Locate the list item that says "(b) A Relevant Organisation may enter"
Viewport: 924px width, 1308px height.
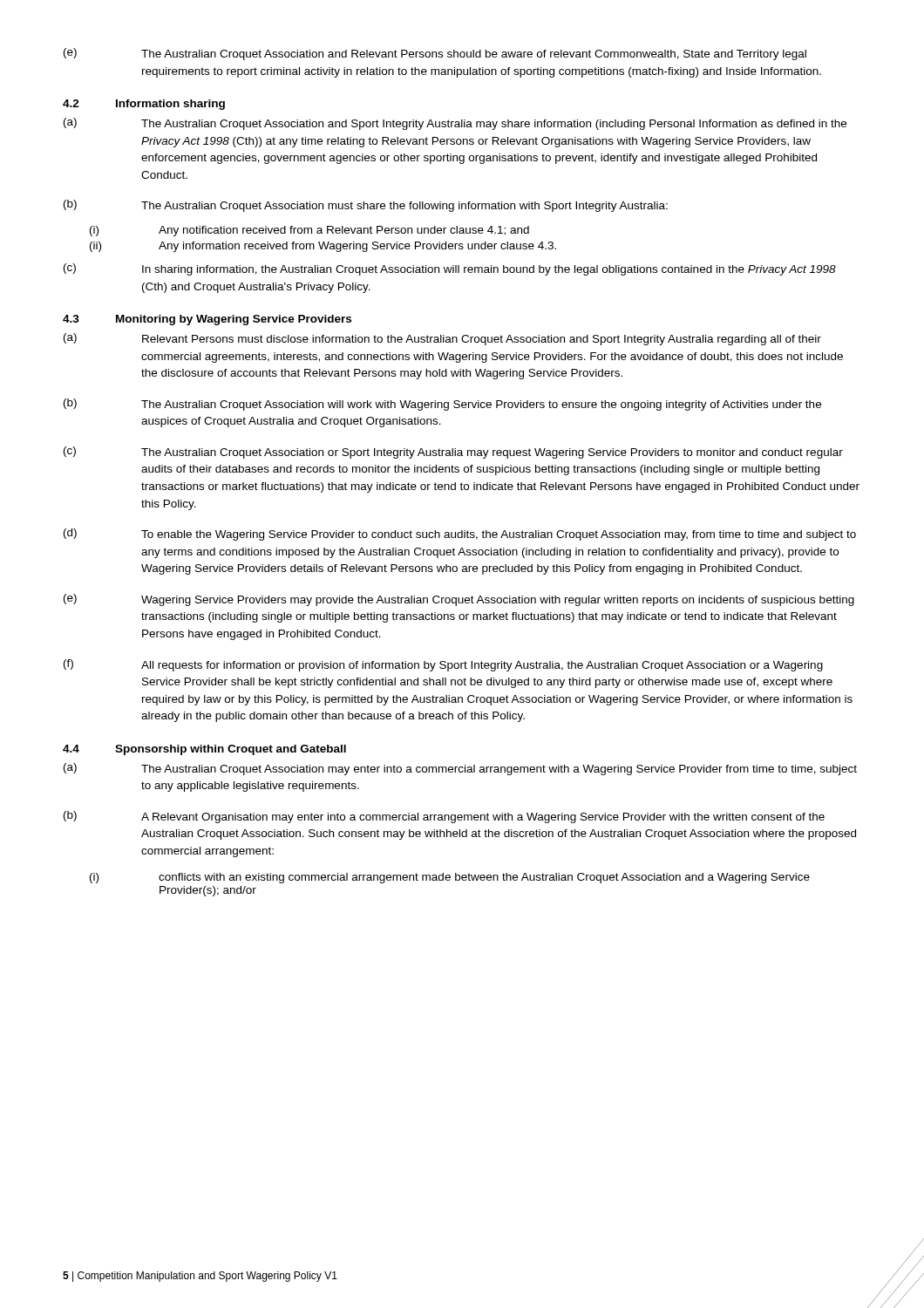coord(462,836)
